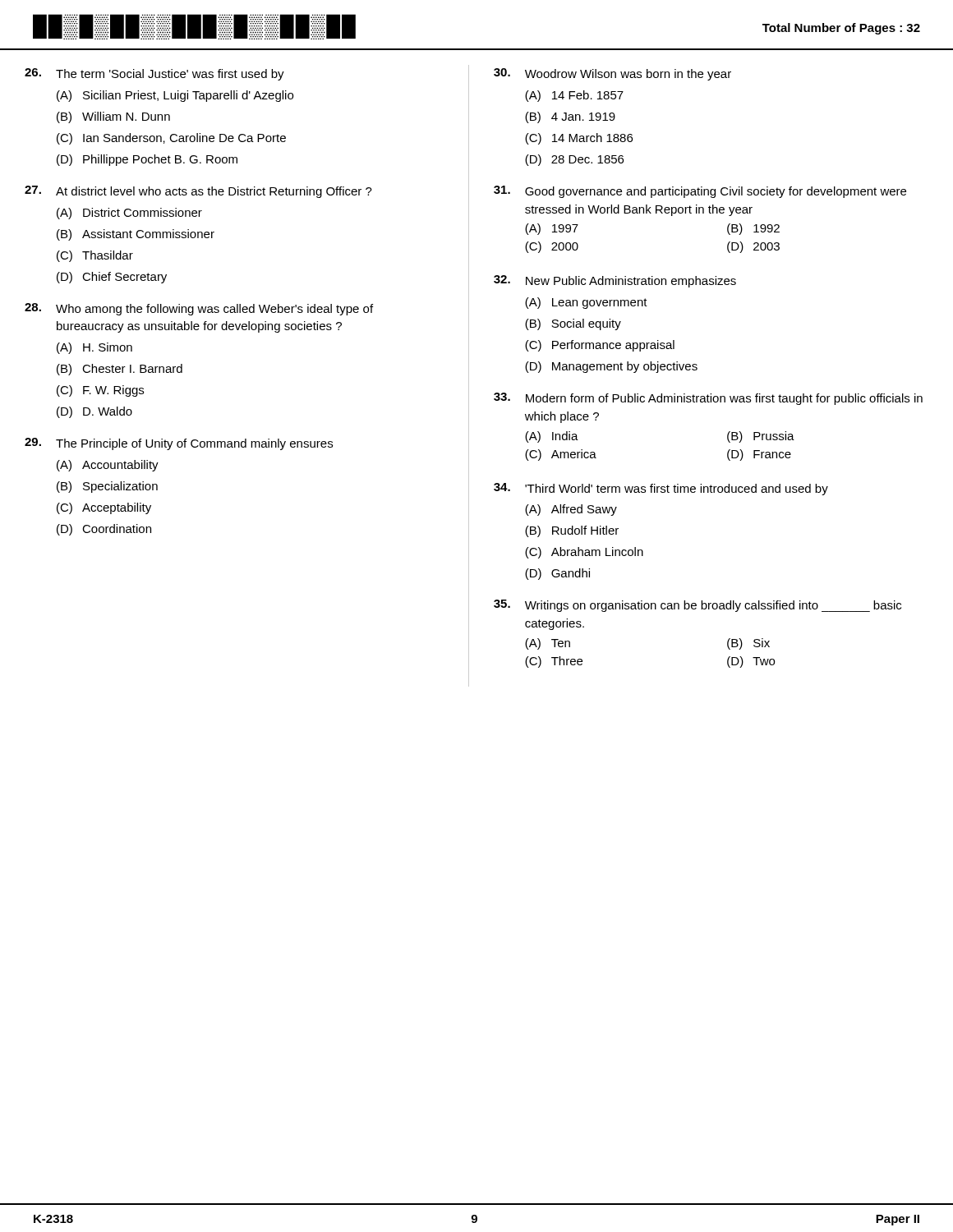Select the element starting "28. Who among the"
This screenshot has height=1232, width=953.
point(199,309)
